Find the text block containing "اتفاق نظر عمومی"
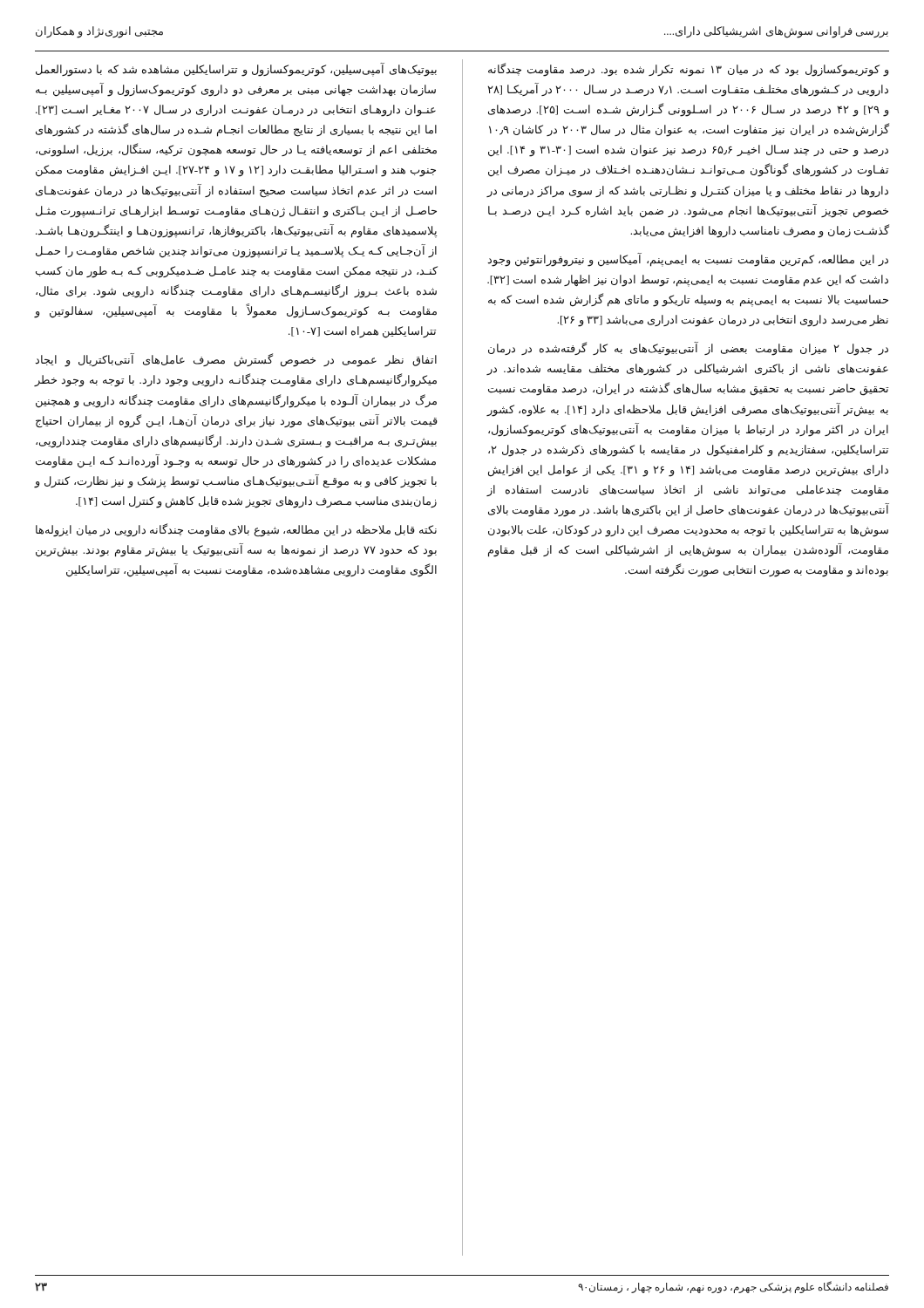 tap(236, 430)
